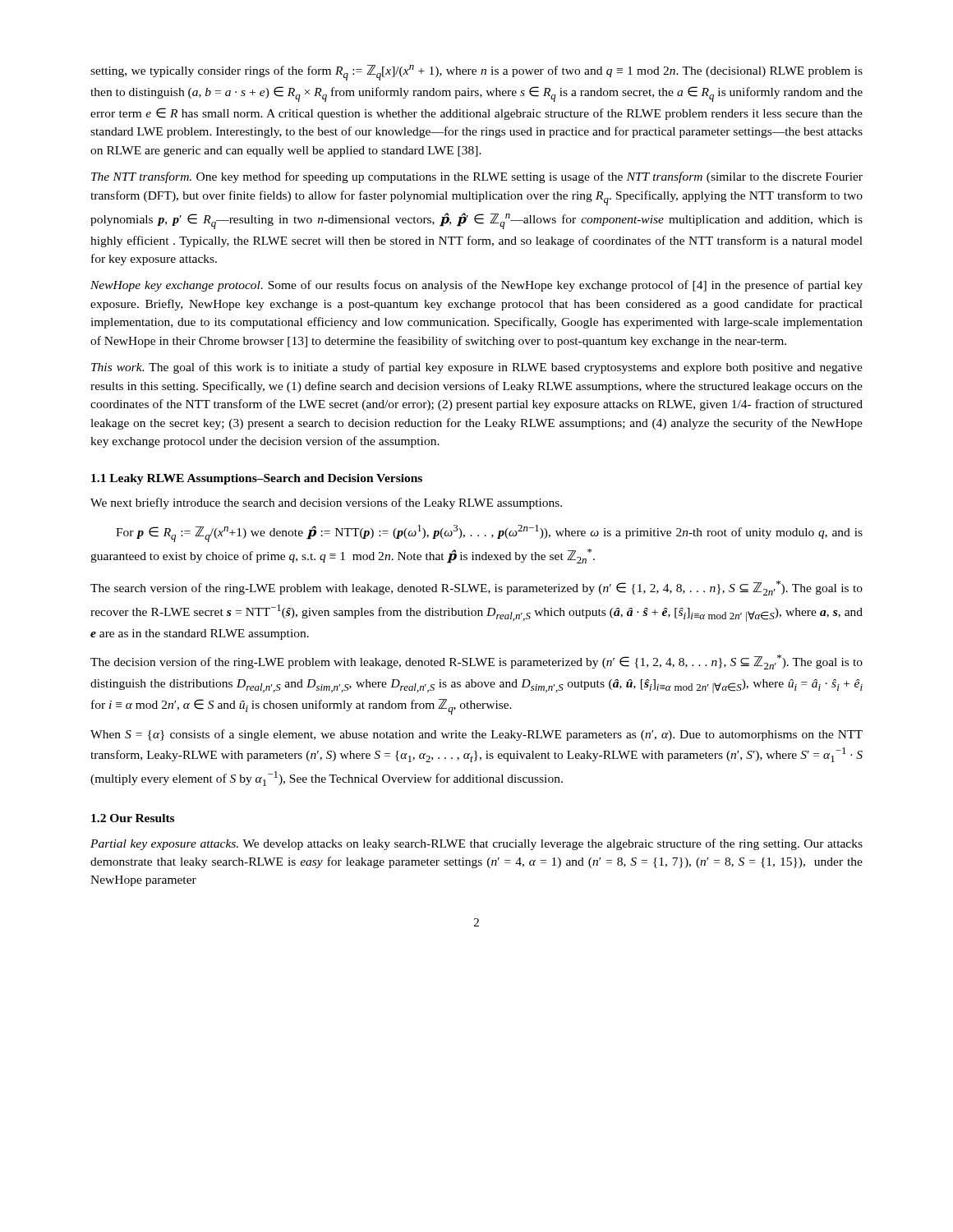Find the block on this page that starts "We next briefly introduce"
953x1232 pixels.
[x=326, y=503]
